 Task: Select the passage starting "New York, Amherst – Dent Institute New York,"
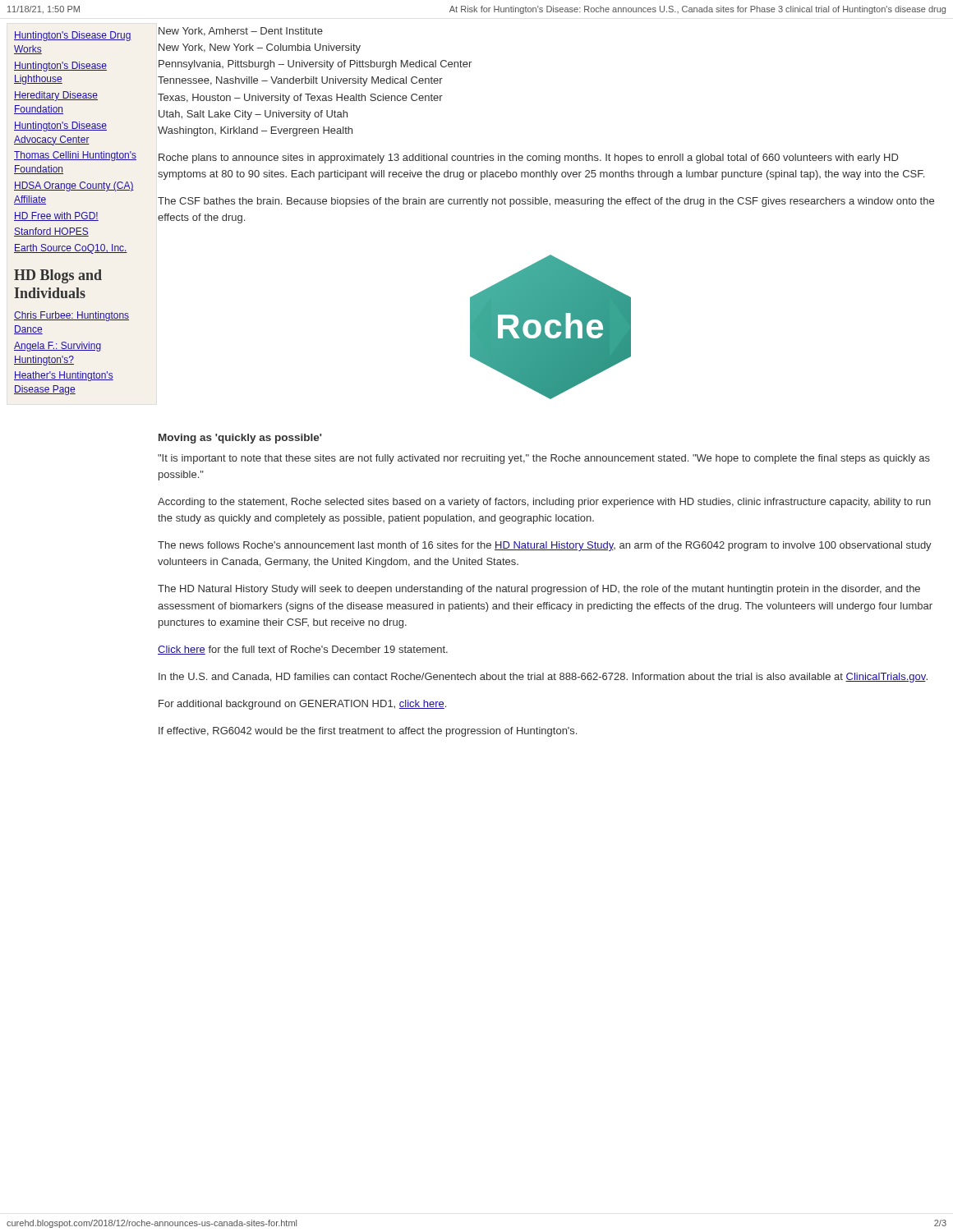pyautogui.click(x=315, y=80)
